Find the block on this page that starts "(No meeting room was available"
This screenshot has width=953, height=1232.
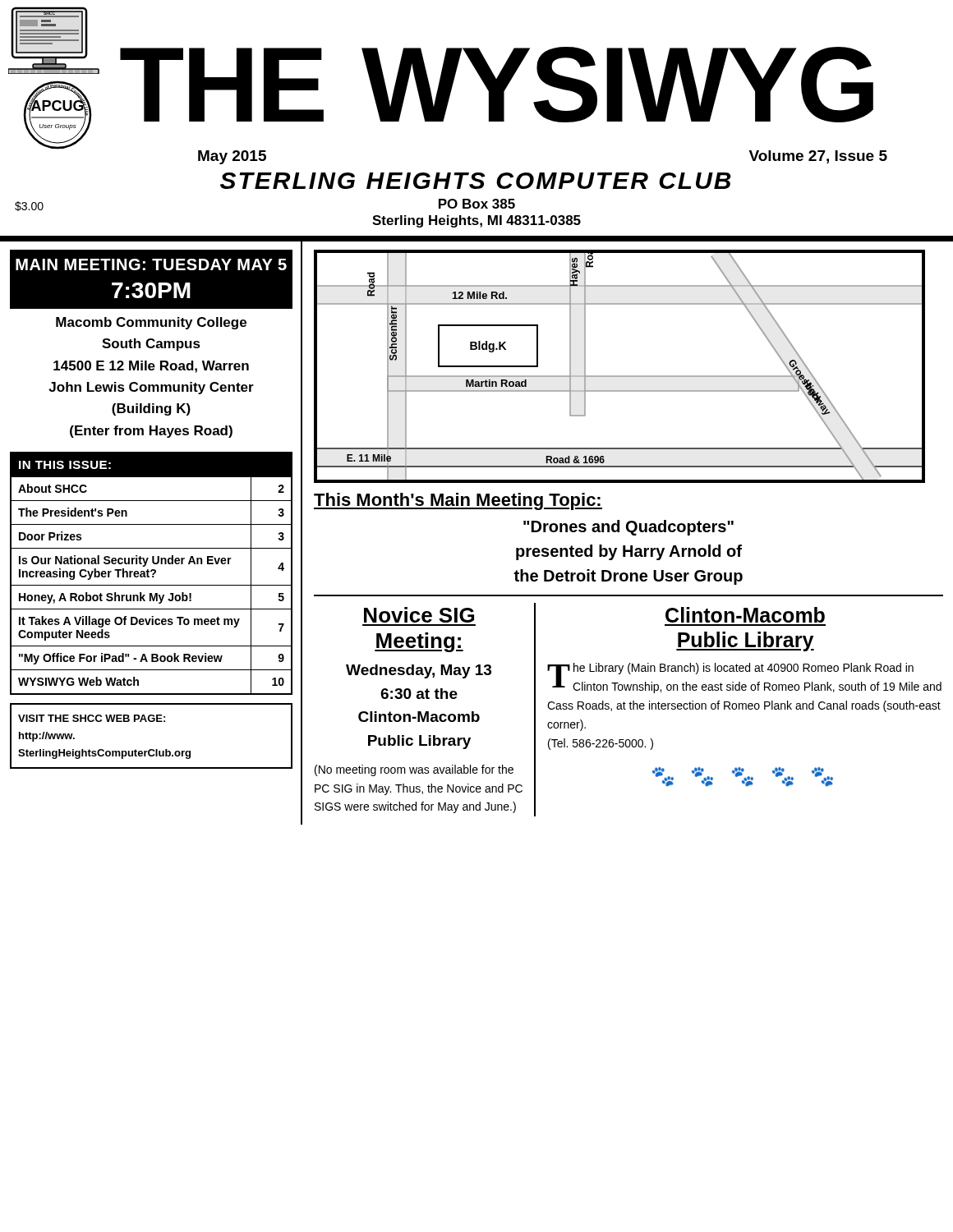click(418, 788)
